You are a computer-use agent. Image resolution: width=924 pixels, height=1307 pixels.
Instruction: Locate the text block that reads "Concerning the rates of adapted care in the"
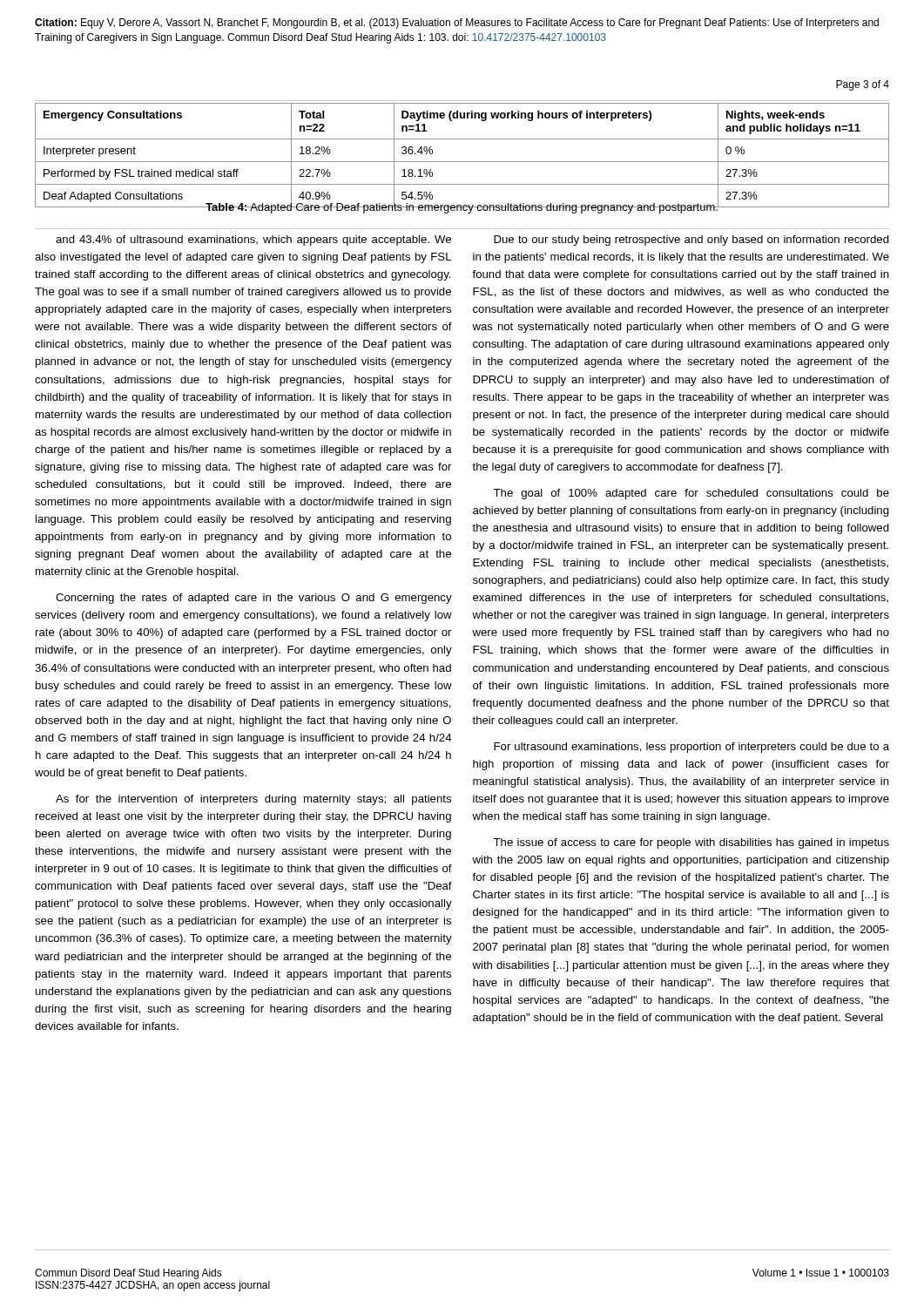click(243, 685)
